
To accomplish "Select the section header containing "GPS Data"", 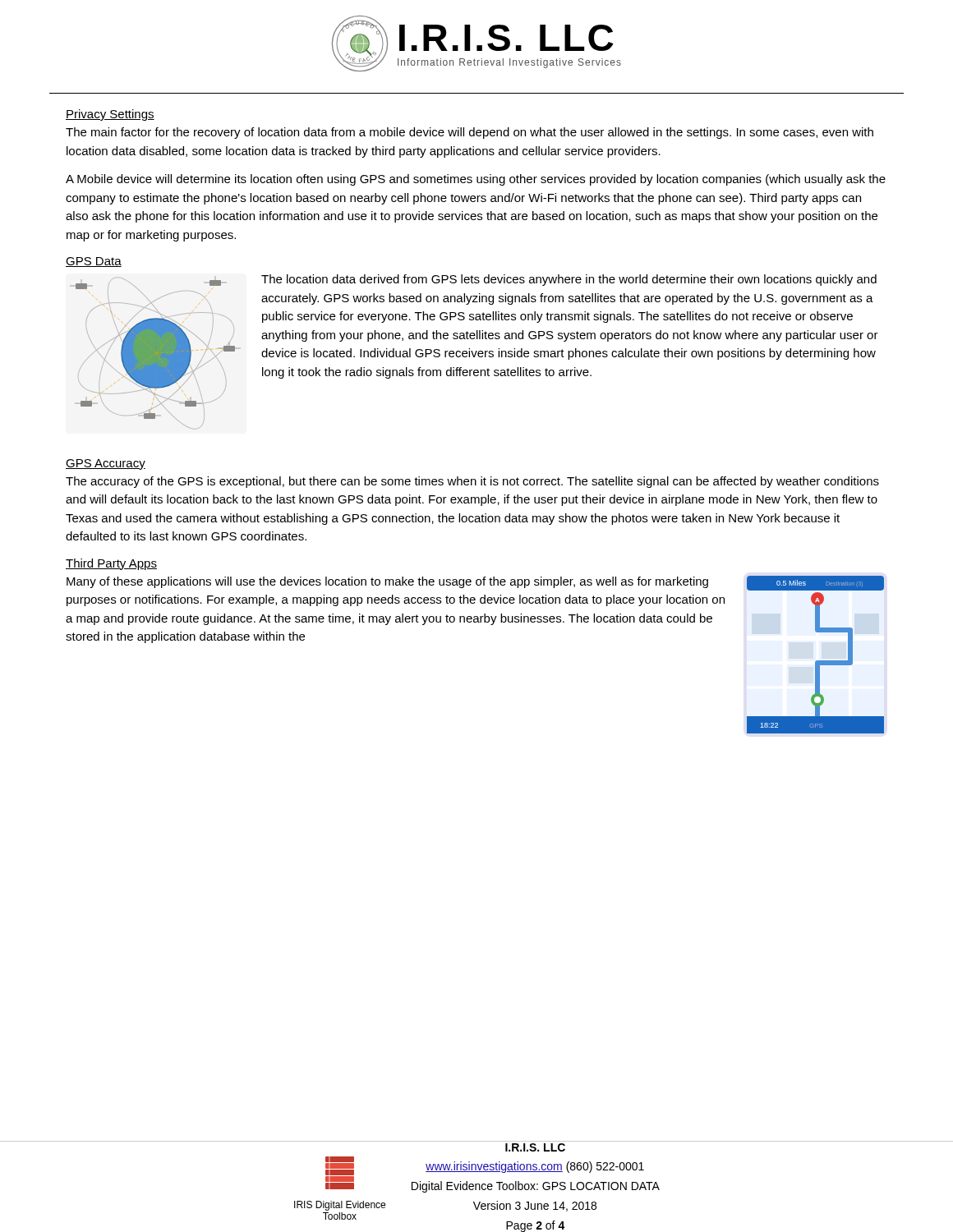I will 93,261.
